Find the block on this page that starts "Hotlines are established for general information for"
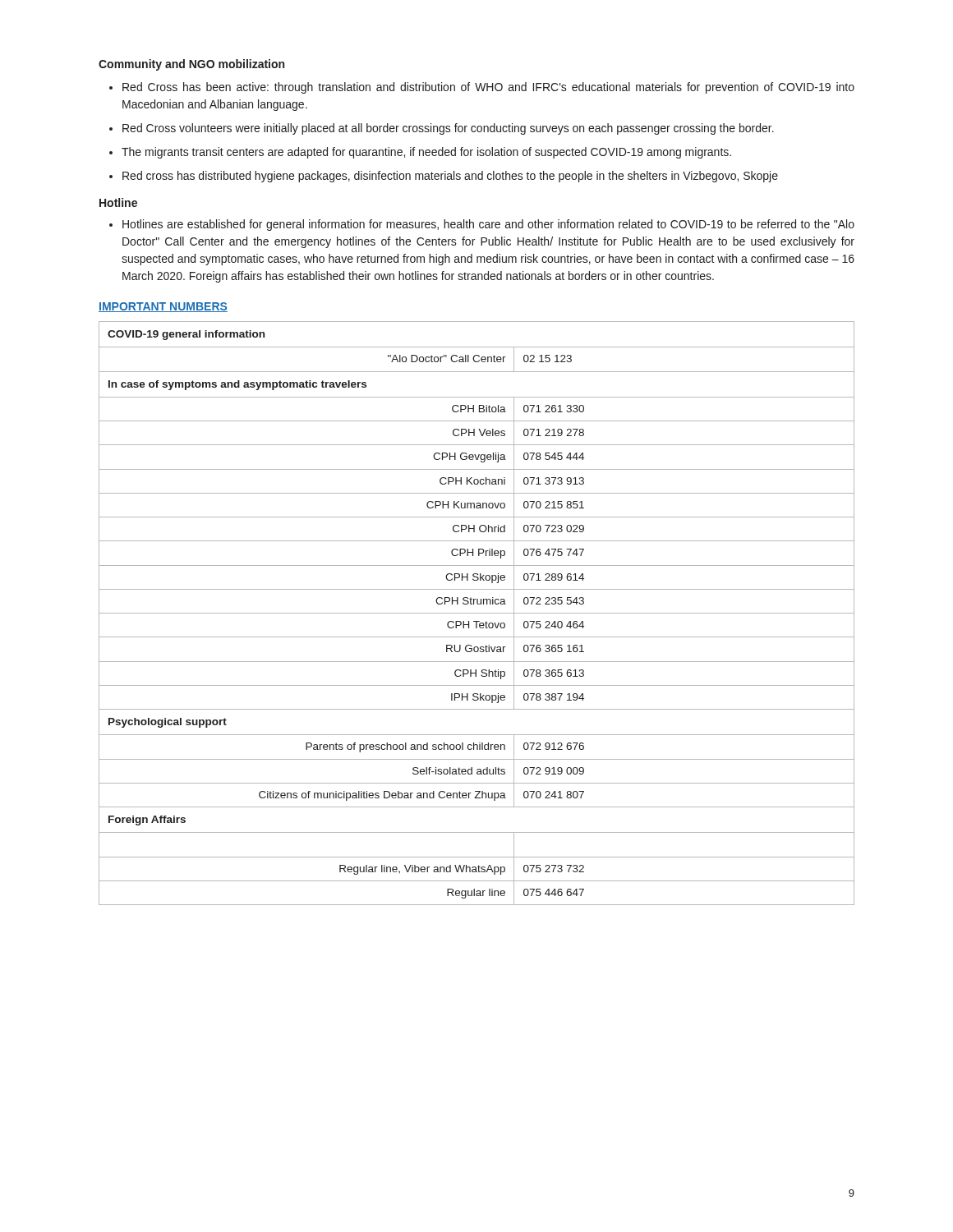Screen dimensions: 1232x953 click(488, 250)
